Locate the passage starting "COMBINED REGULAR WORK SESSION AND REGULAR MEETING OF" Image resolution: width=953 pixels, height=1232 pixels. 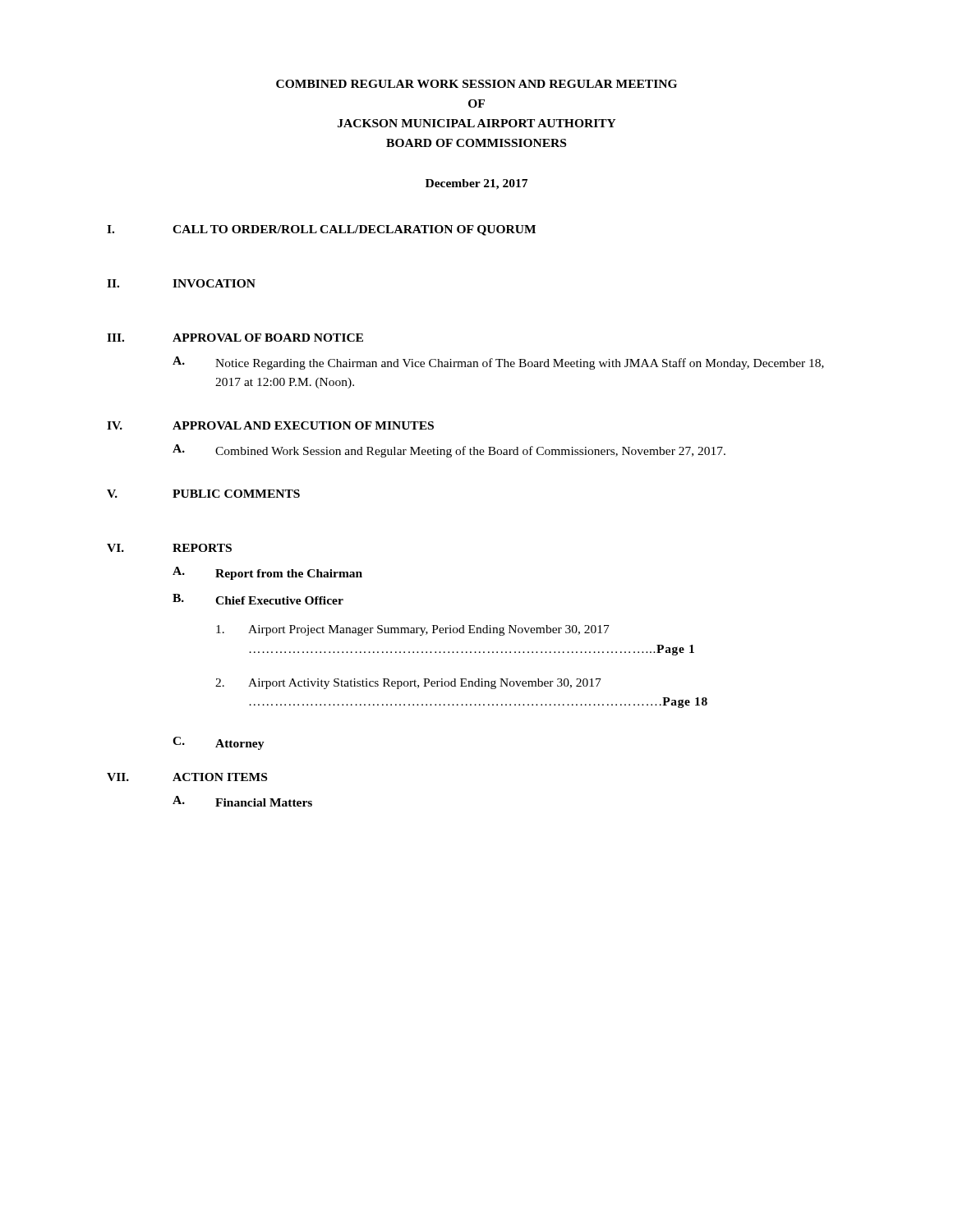coord(476,113)
